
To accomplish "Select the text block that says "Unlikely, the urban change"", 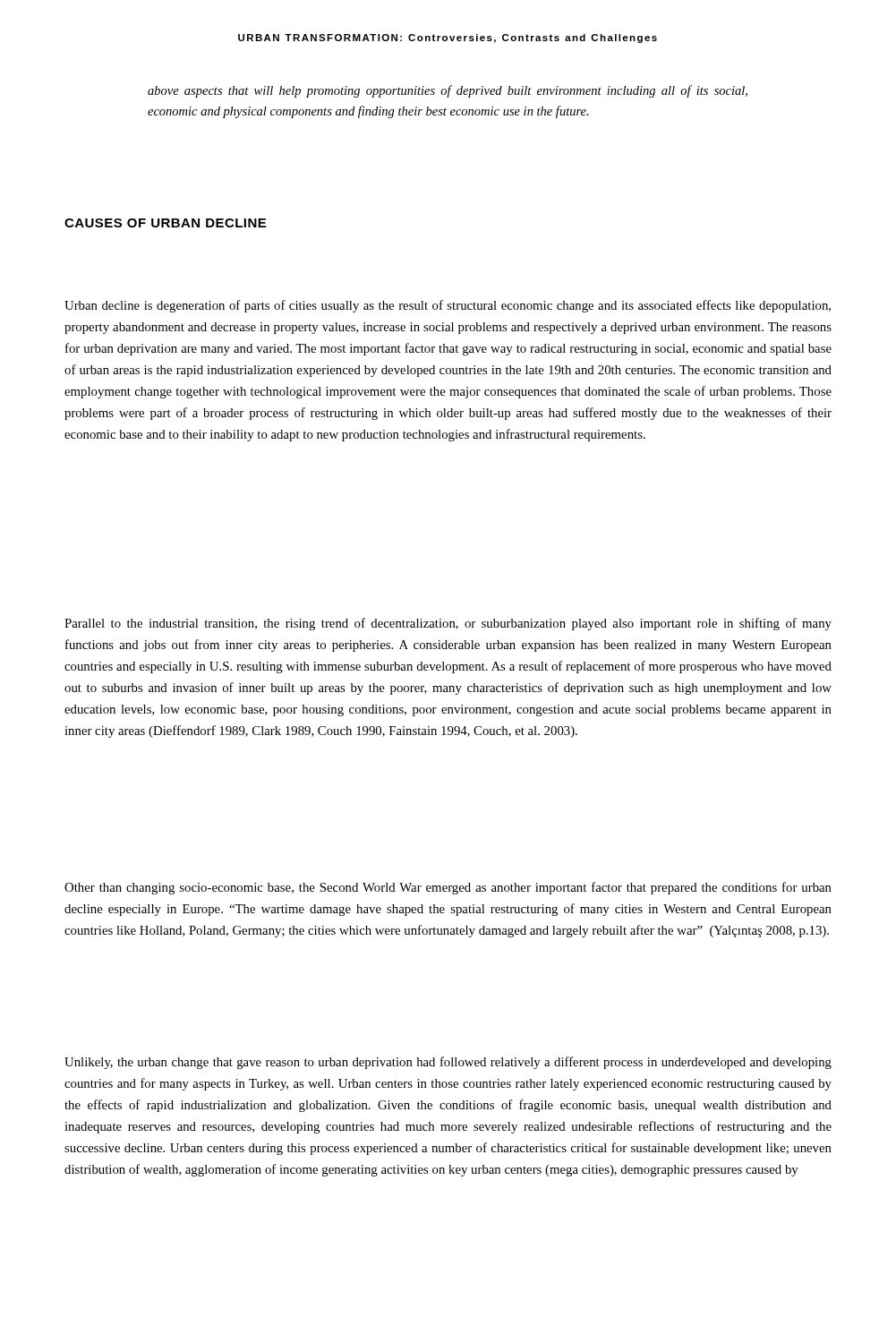I will 448,1115.
